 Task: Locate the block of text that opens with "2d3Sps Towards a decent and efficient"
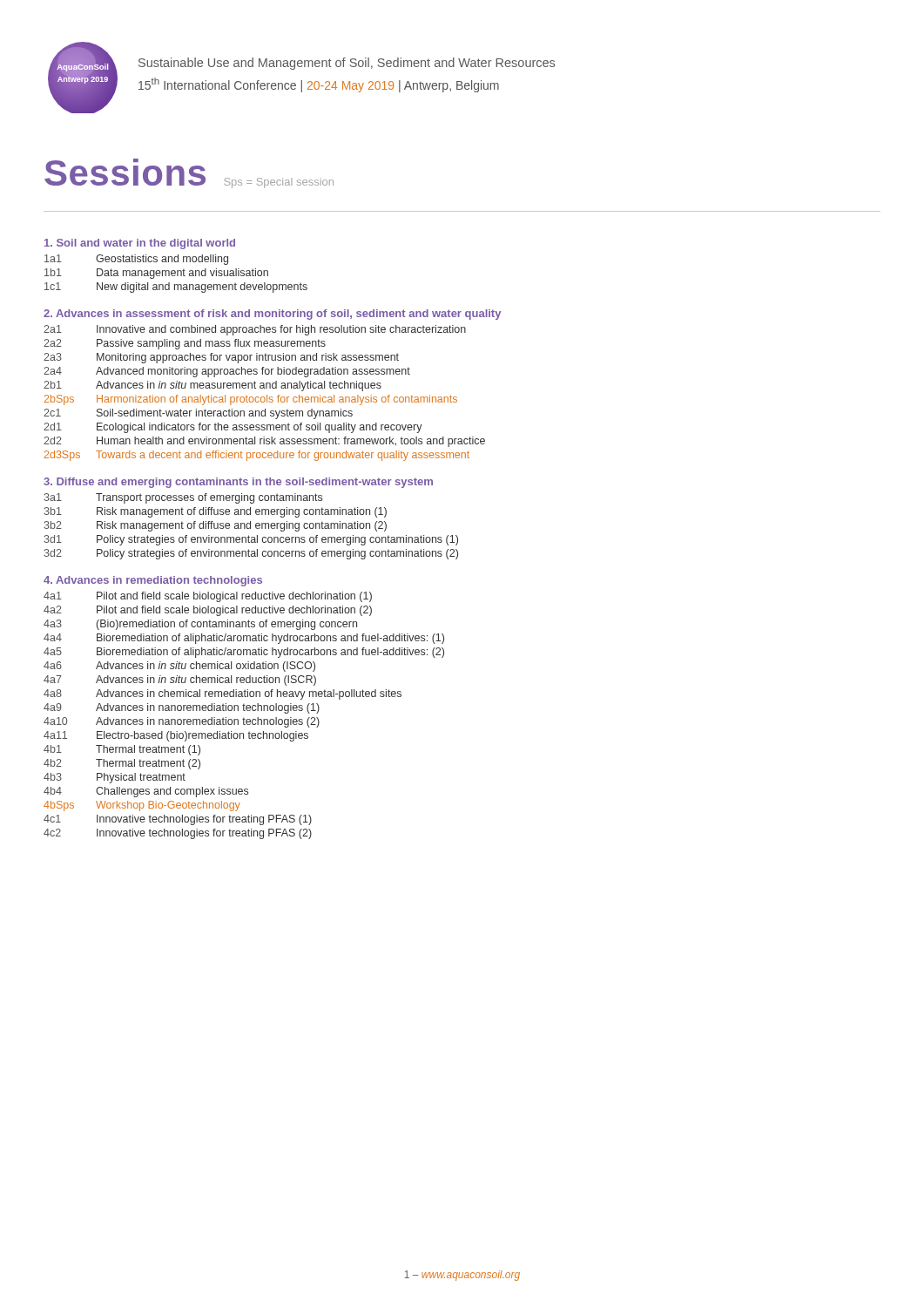[462, 455]
